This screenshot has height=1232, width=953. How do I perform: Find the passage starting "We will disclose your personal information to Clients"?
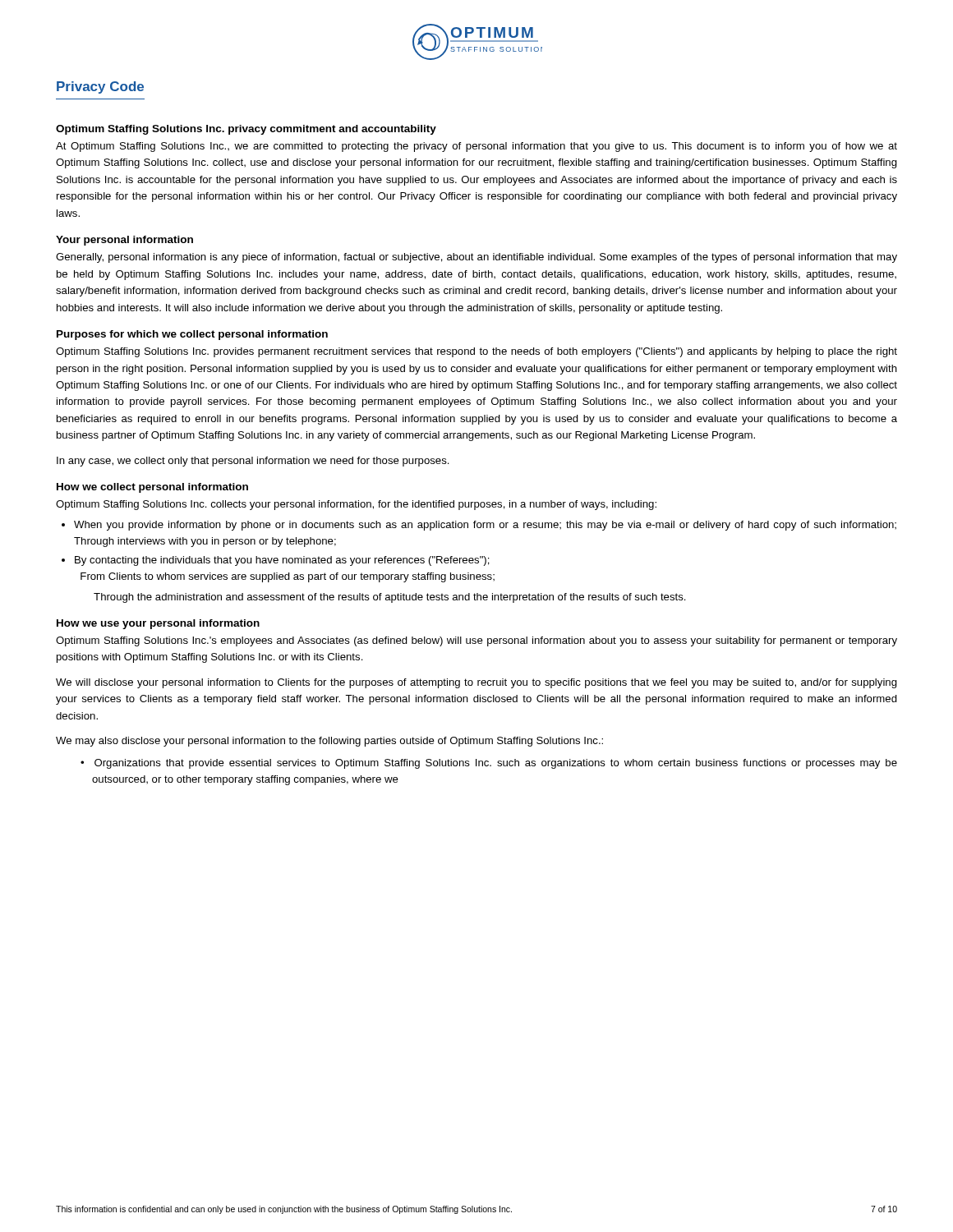point(476,699)
